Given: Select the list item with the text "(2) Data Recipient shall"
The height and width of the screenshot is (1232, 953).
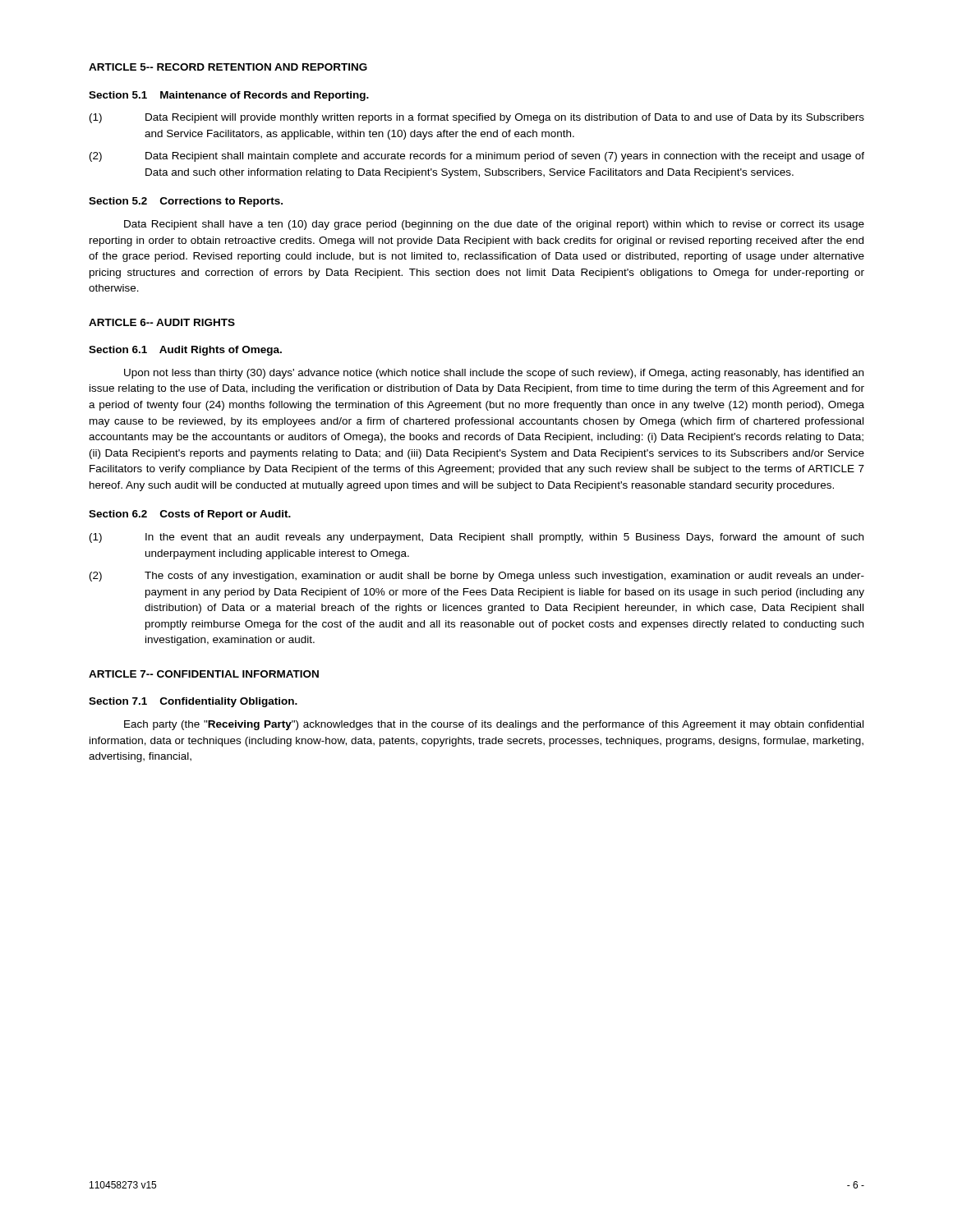Looking at the screenshot, I should click(x=476, y=164).
